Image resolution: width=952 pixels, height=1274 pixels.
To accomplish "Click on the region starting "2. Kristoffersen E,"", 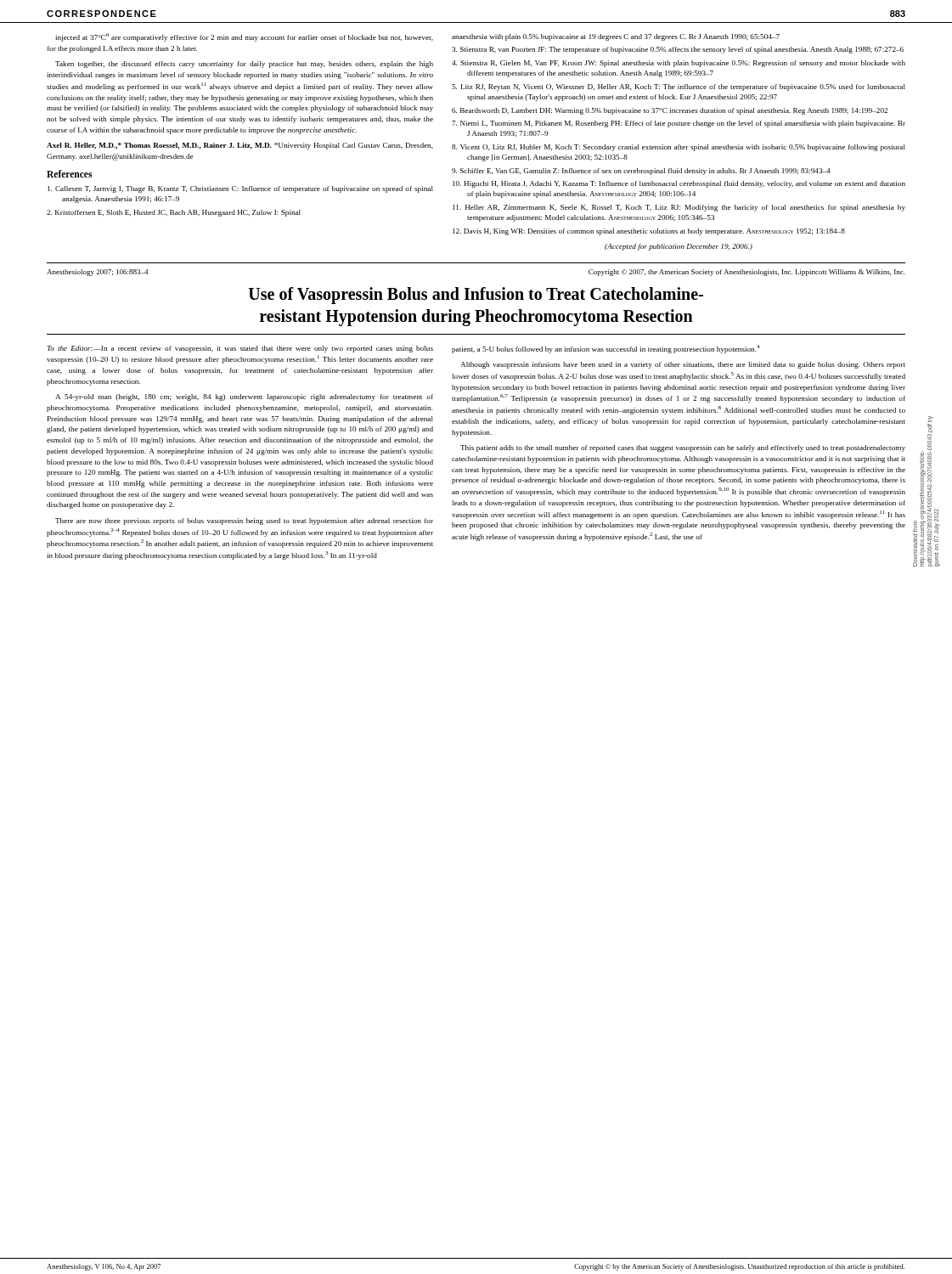I will (174, 212).
